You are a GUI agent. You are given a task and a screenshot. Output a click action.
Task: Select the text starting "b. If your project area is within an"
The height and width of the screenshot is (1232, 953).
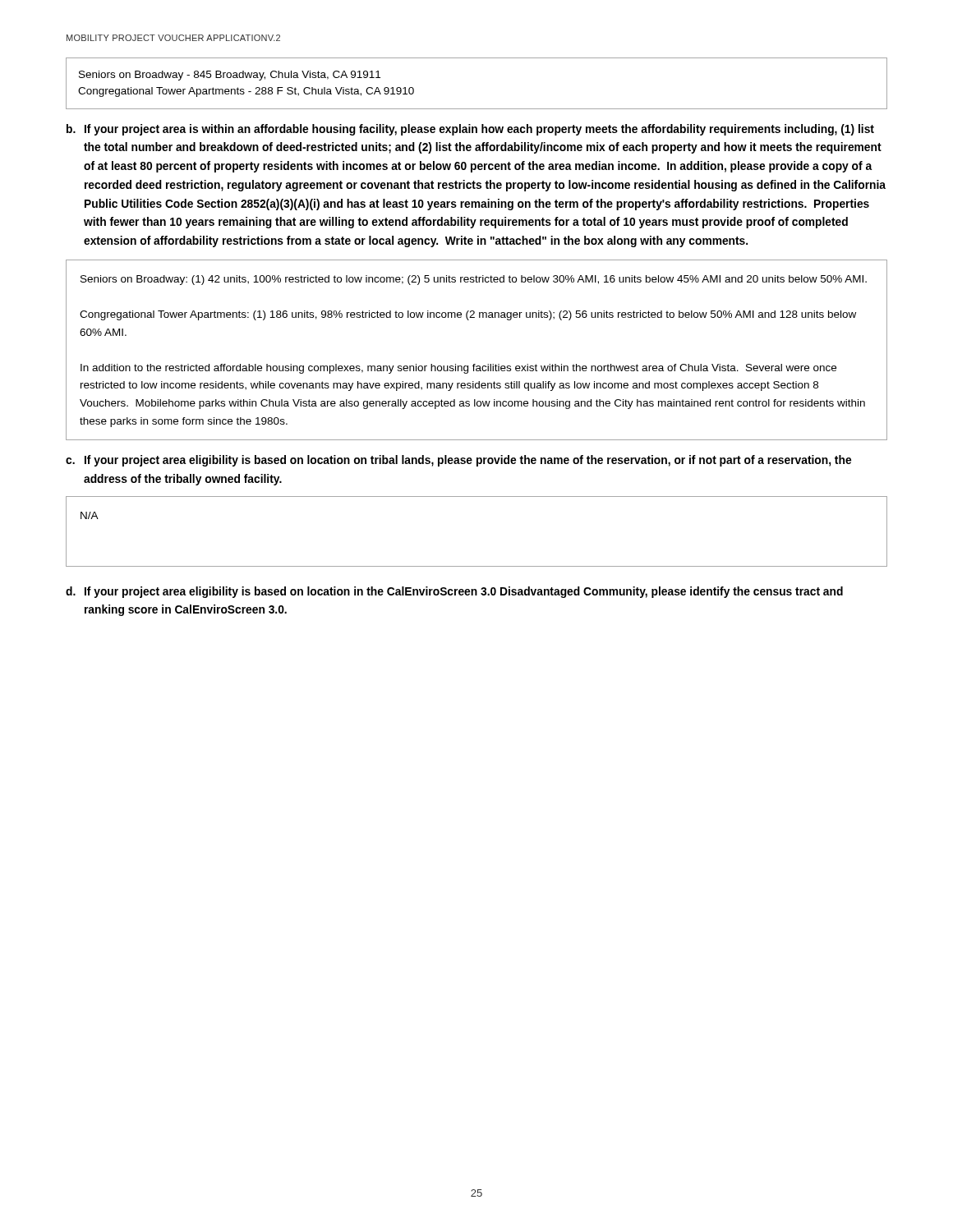(476, 186)
